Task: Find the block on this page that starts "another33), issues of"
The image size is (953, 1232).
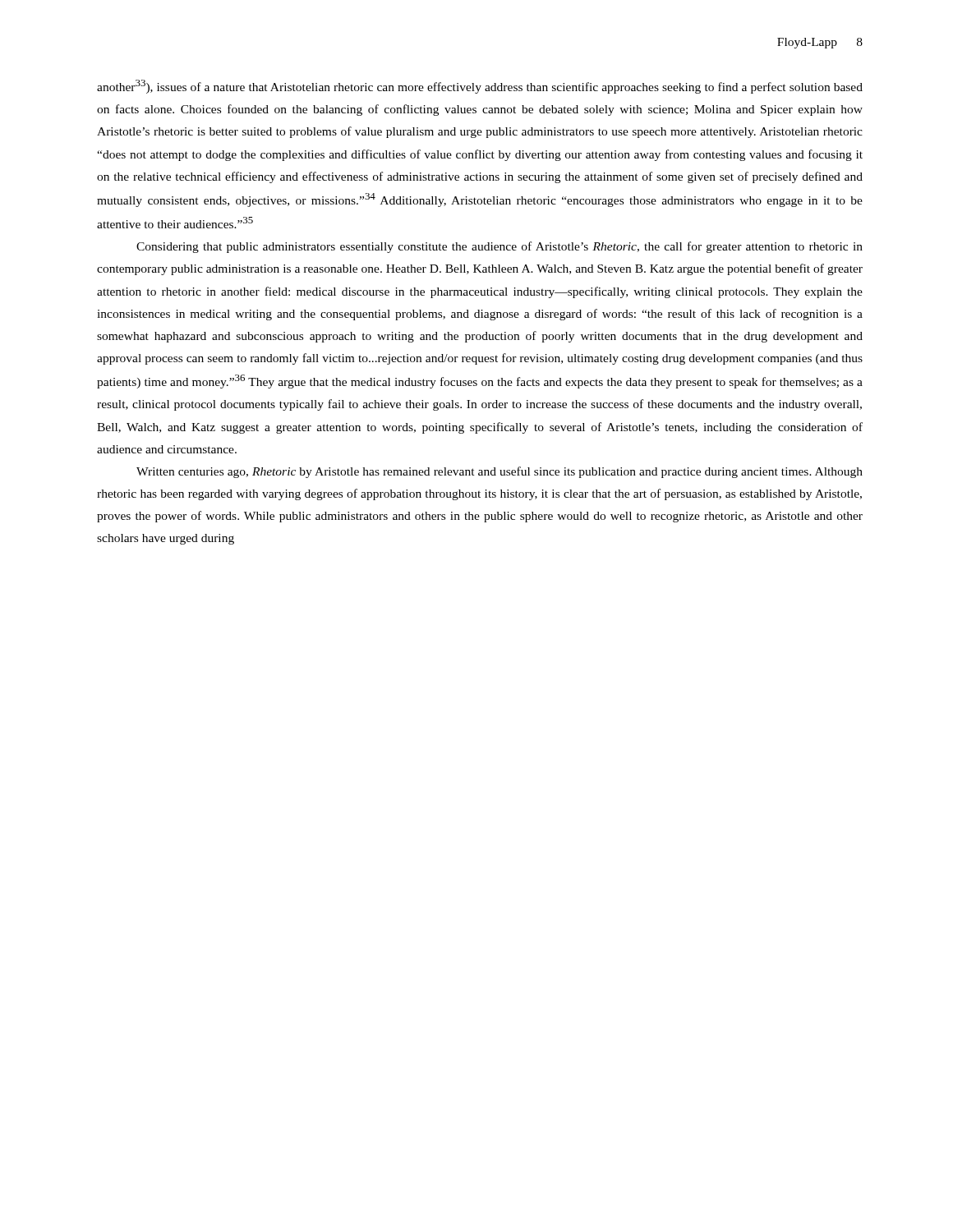Action: tap(480, 155)
